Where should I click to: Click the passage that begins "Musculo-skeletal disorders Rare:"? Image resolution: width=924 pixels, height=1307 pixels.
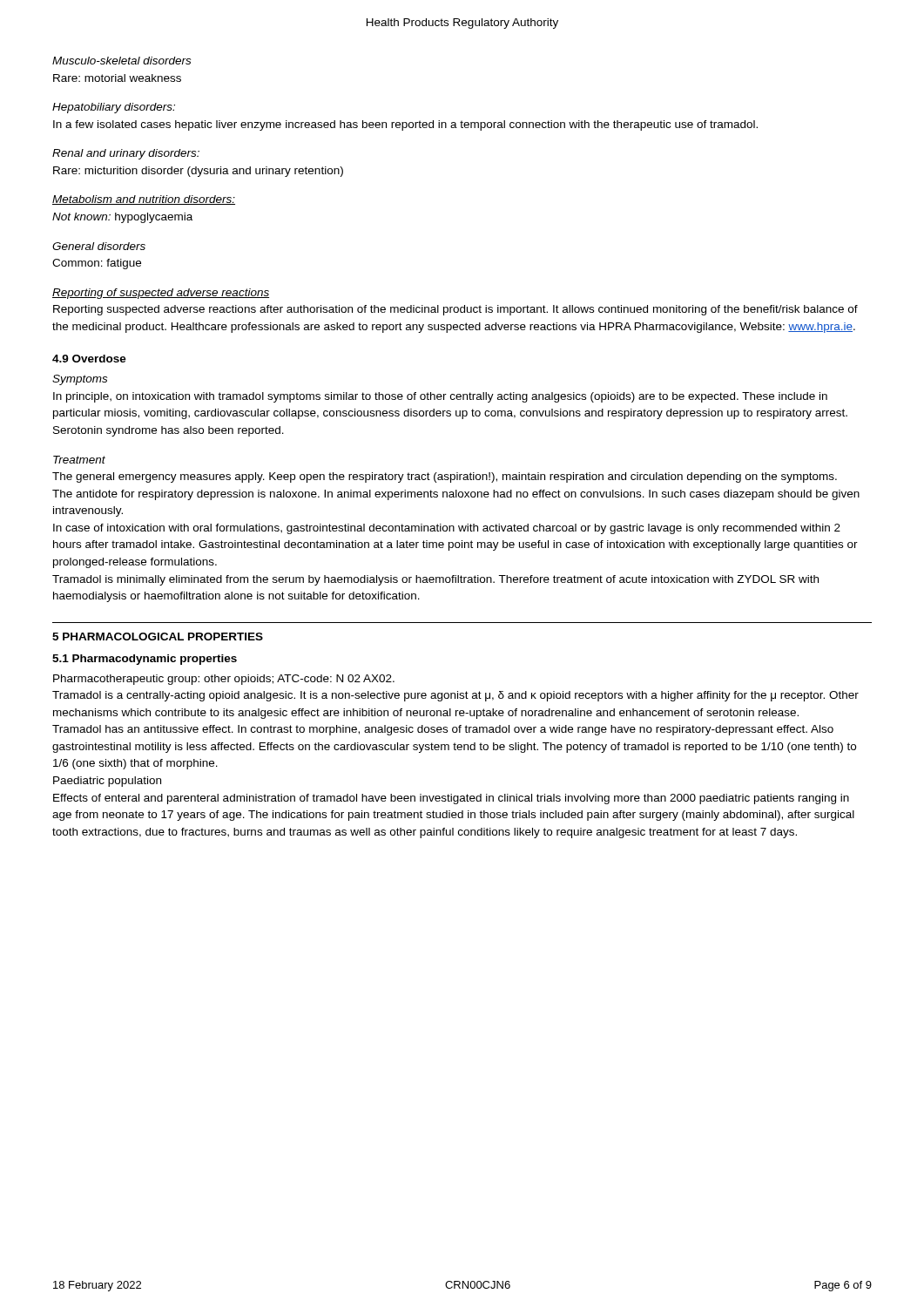tap(121, 61)
